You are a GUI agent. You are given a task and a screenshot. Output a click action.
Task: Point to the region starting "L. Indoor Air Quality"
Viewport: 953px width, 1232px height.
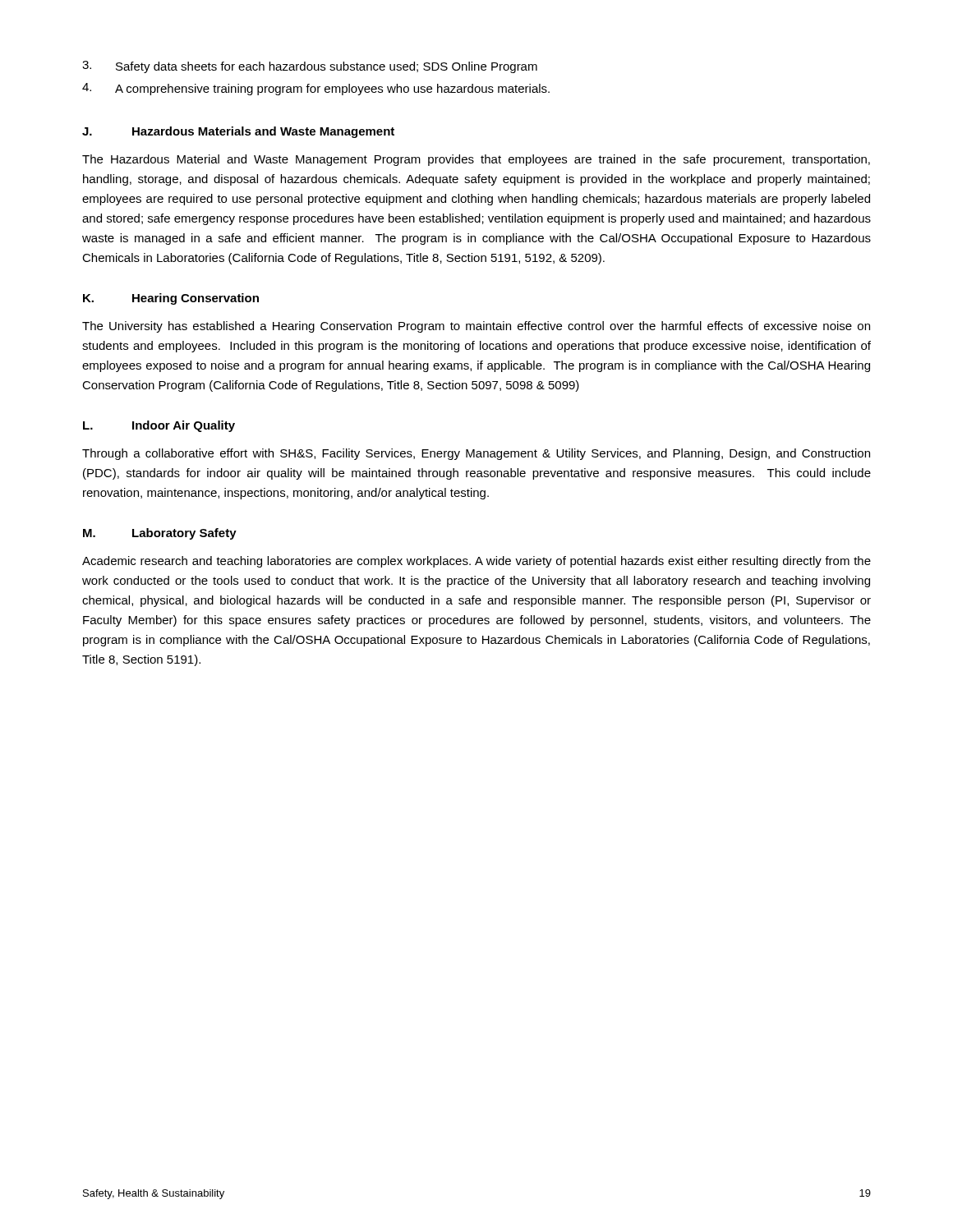coord(159,425)
